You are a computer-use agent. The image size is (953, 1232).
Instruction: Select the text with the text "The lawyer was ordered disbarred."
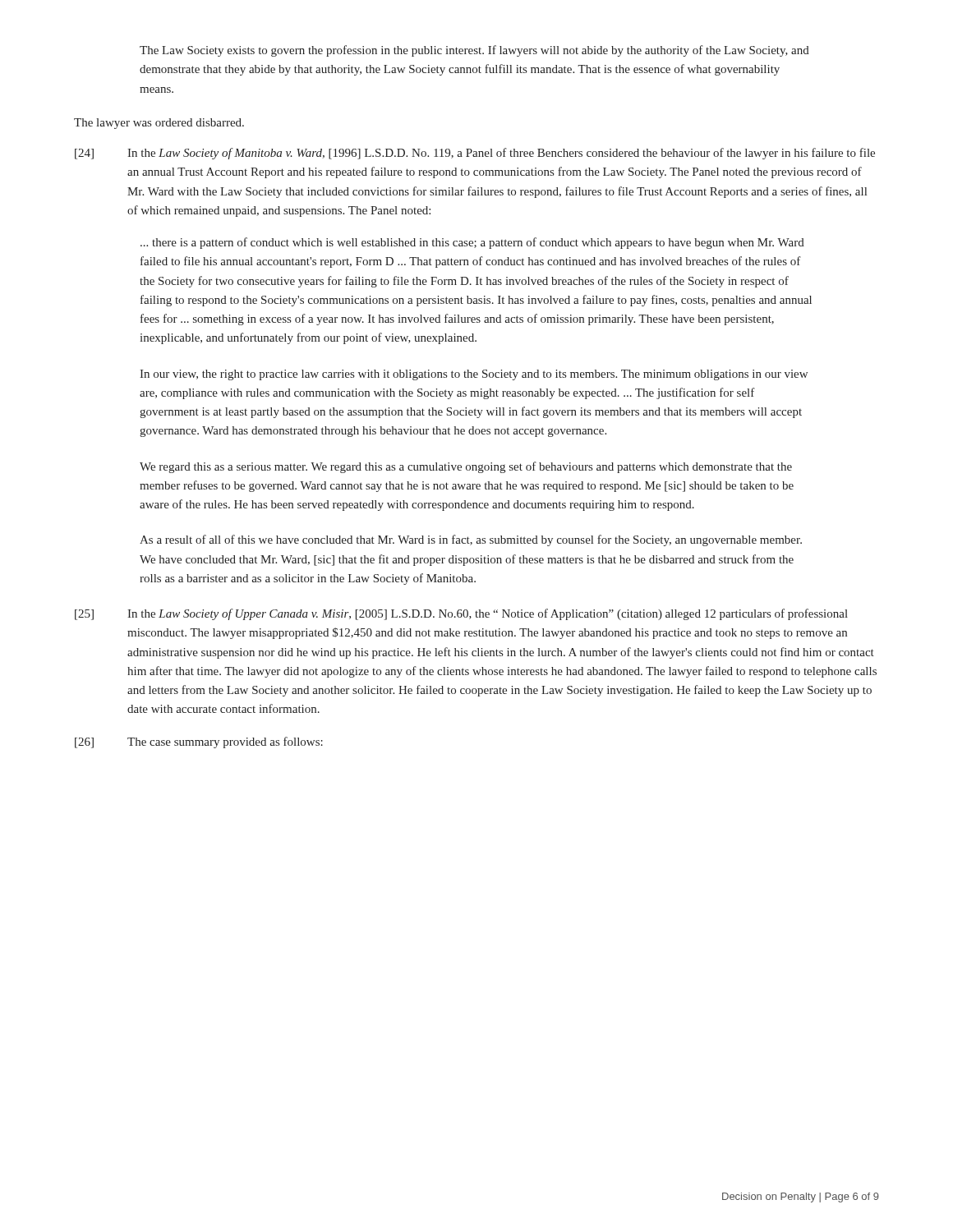(x=159, y=122)
